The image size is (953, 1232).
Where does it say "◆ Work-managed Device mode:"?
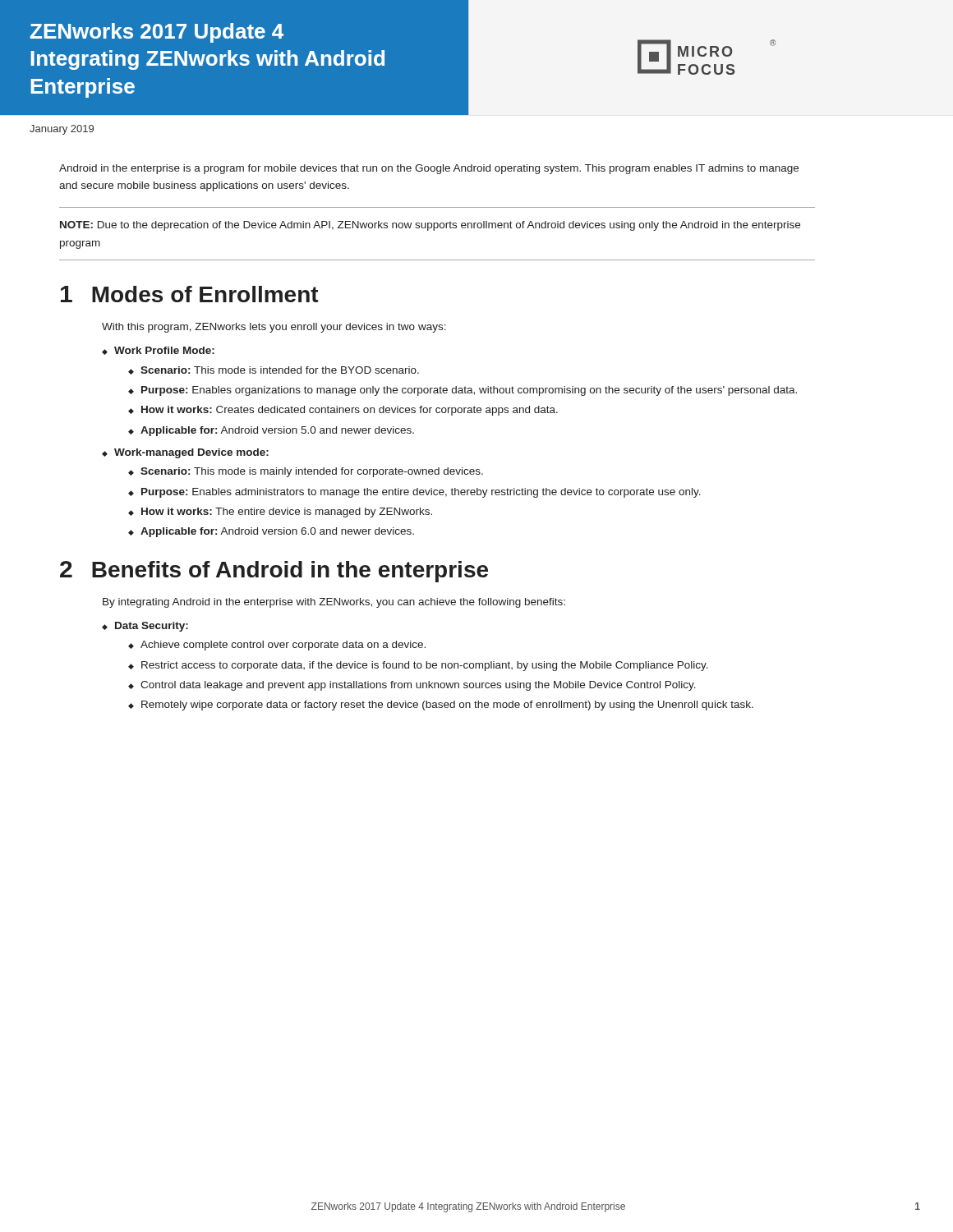point(186,452)
